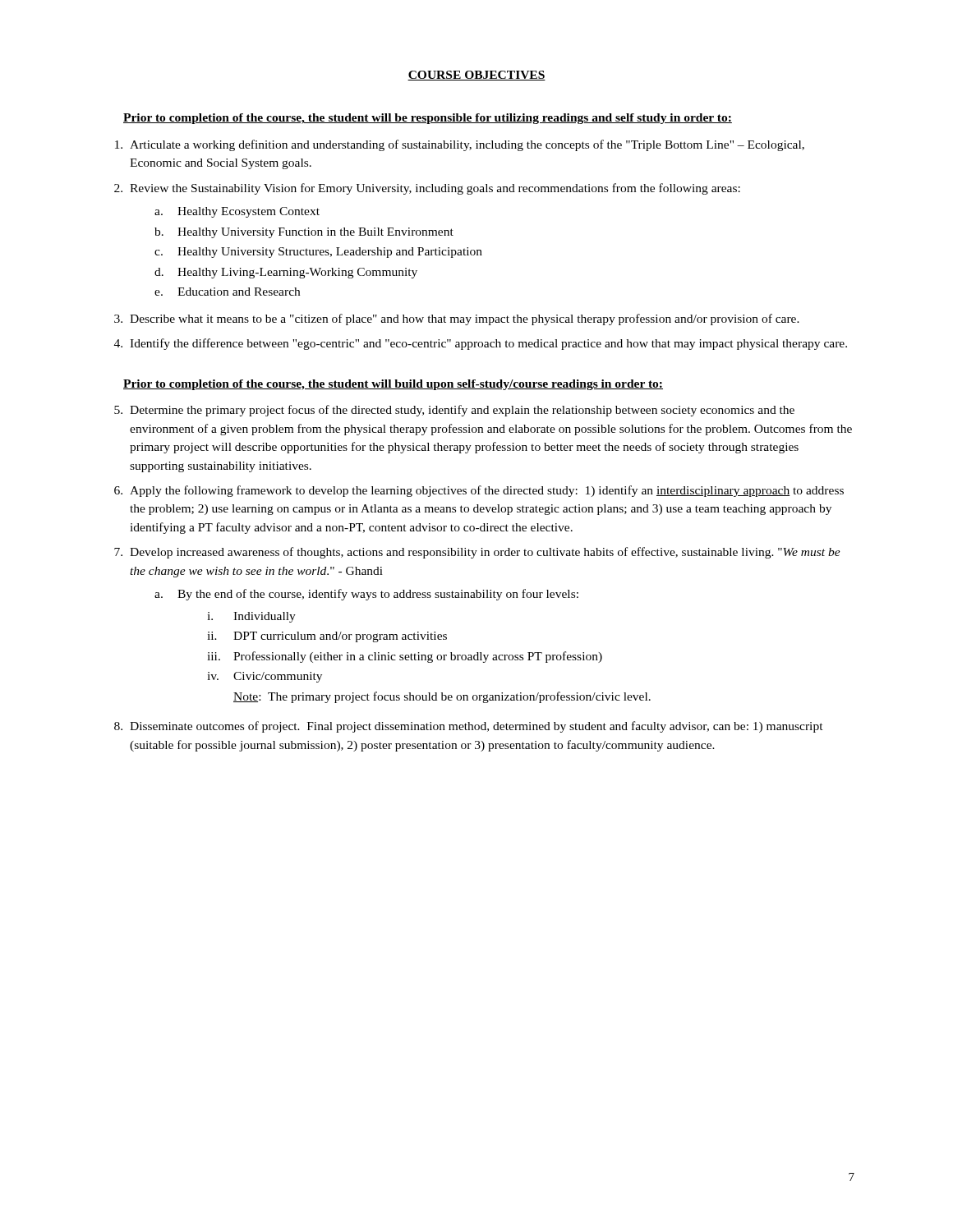This screenshot has height=1232, width=953.
Task: Select the block starting "2. Review the Sustainability Vision for Emory"
Action: pyautogui.click(x=476, y=241)
